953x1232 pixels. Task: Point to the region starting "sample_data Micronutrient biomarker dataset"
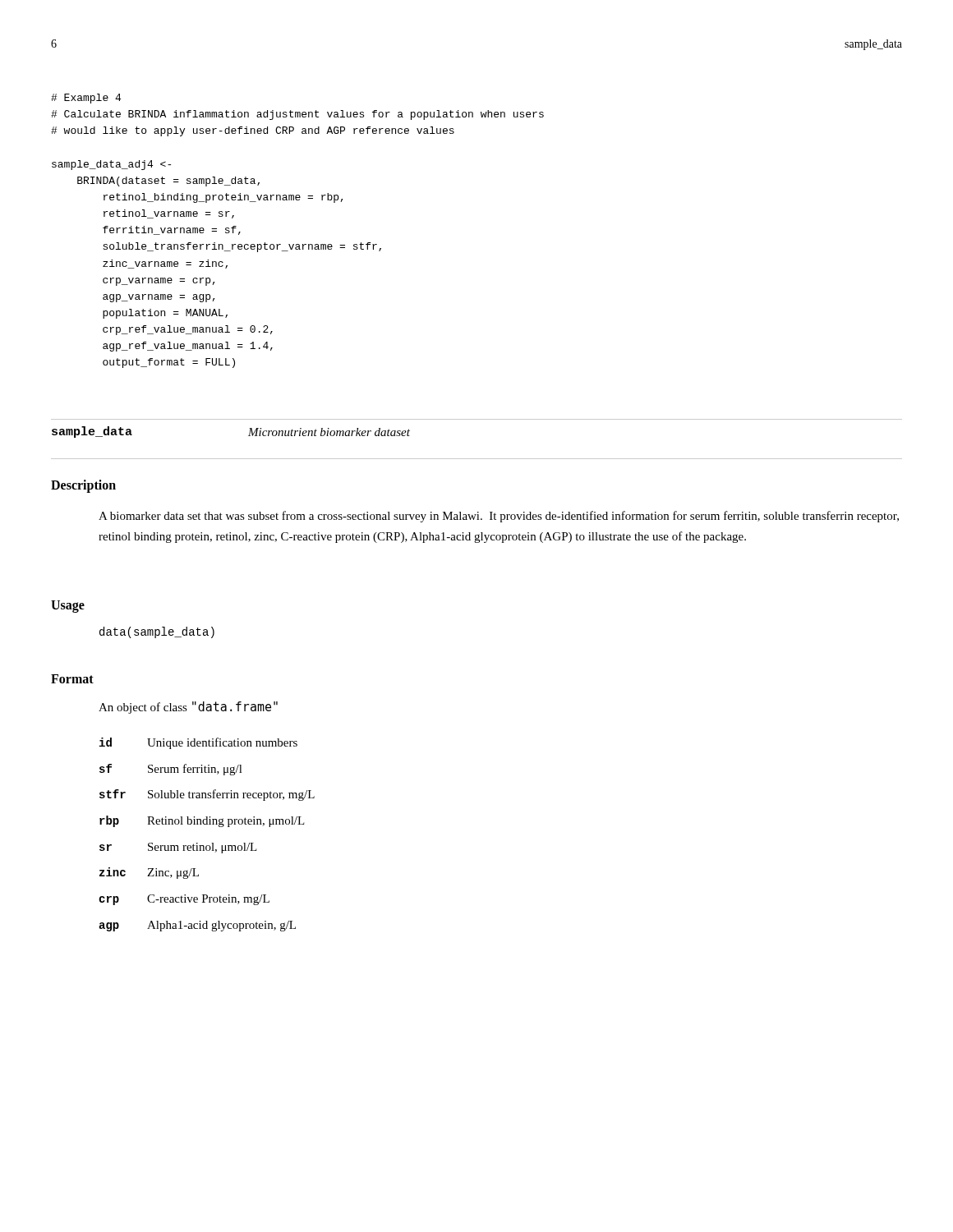[x=95, y=432]
